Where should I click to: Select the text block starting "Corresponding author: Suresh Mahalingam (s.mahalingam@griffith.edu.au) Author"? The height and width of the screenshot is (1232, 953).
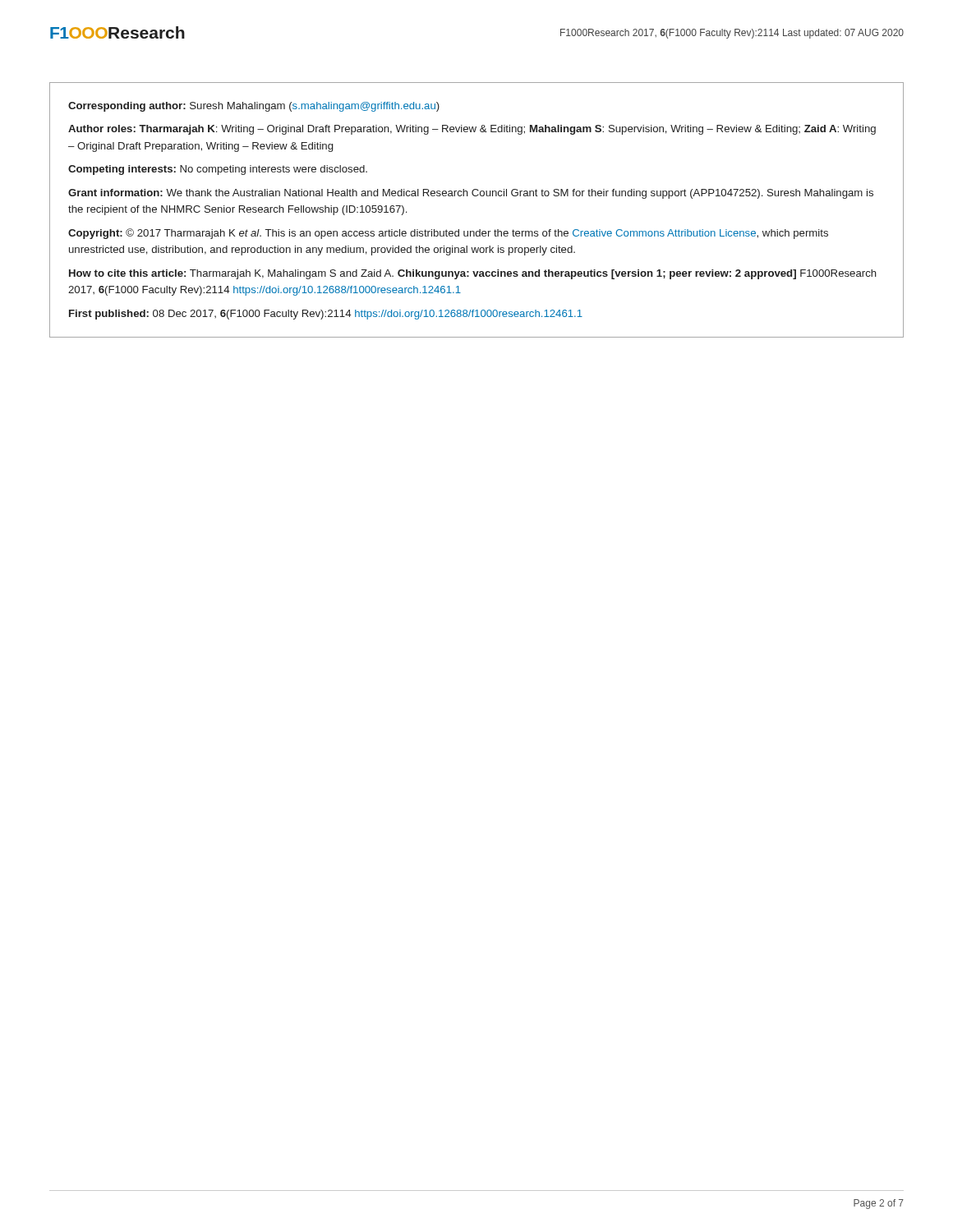coord(254,107)
